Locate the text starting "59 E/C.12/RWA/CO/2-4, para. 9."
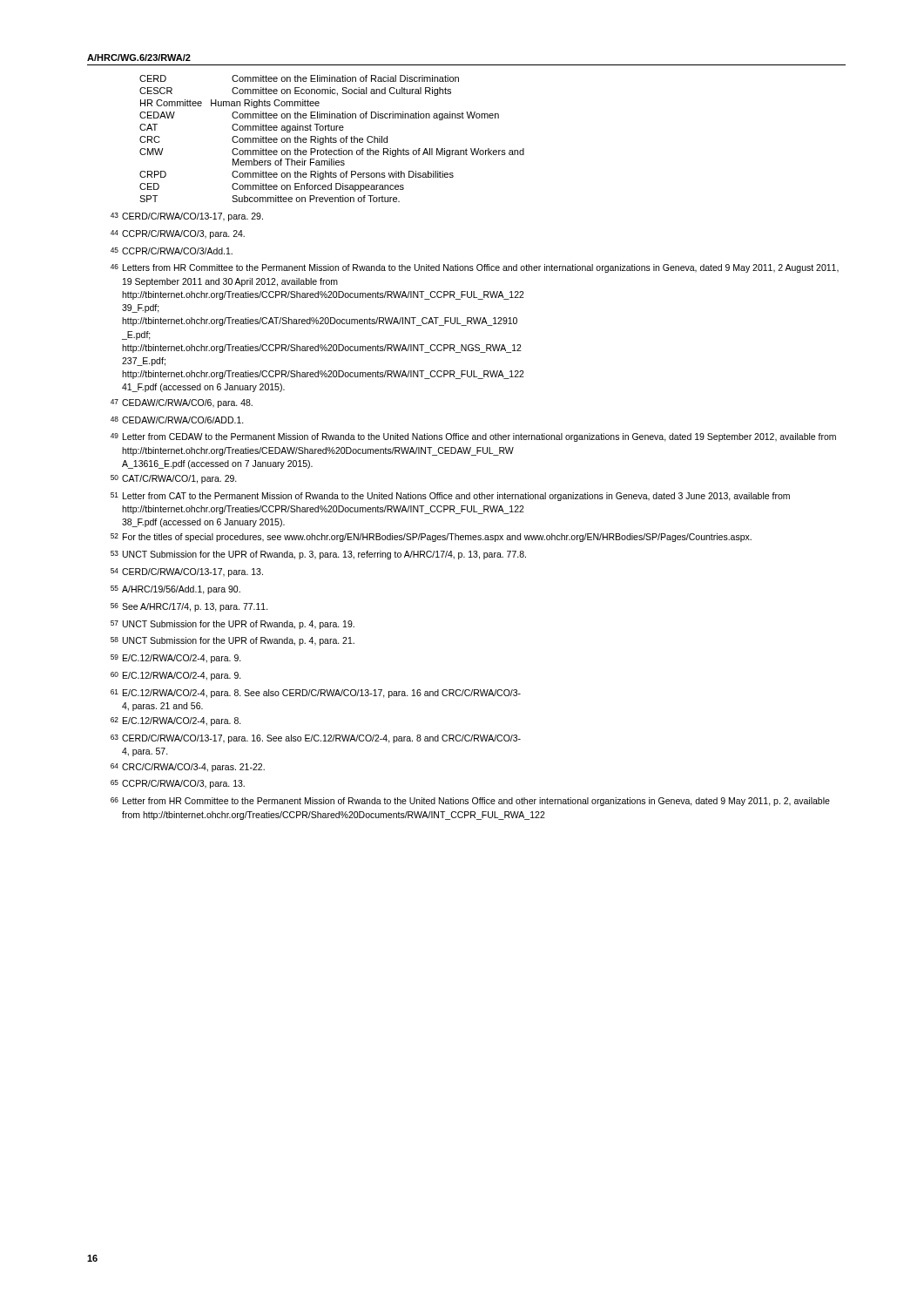The image size is (924, 1307). pyautogui.click(x=176, y=659)
